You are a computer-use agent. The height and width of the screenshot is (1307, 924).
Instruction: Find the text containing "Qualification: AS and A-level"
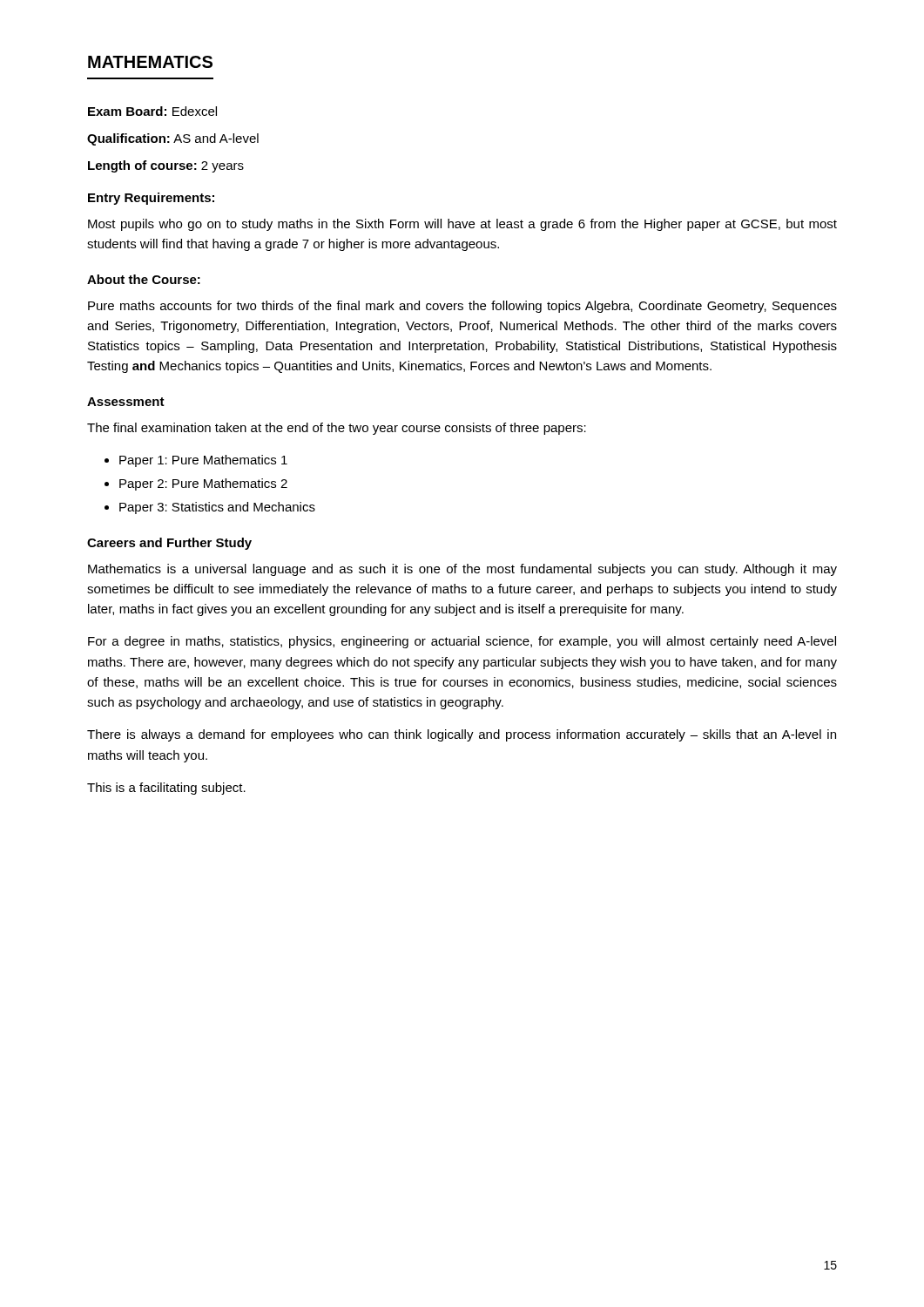[x=173, y=138]
